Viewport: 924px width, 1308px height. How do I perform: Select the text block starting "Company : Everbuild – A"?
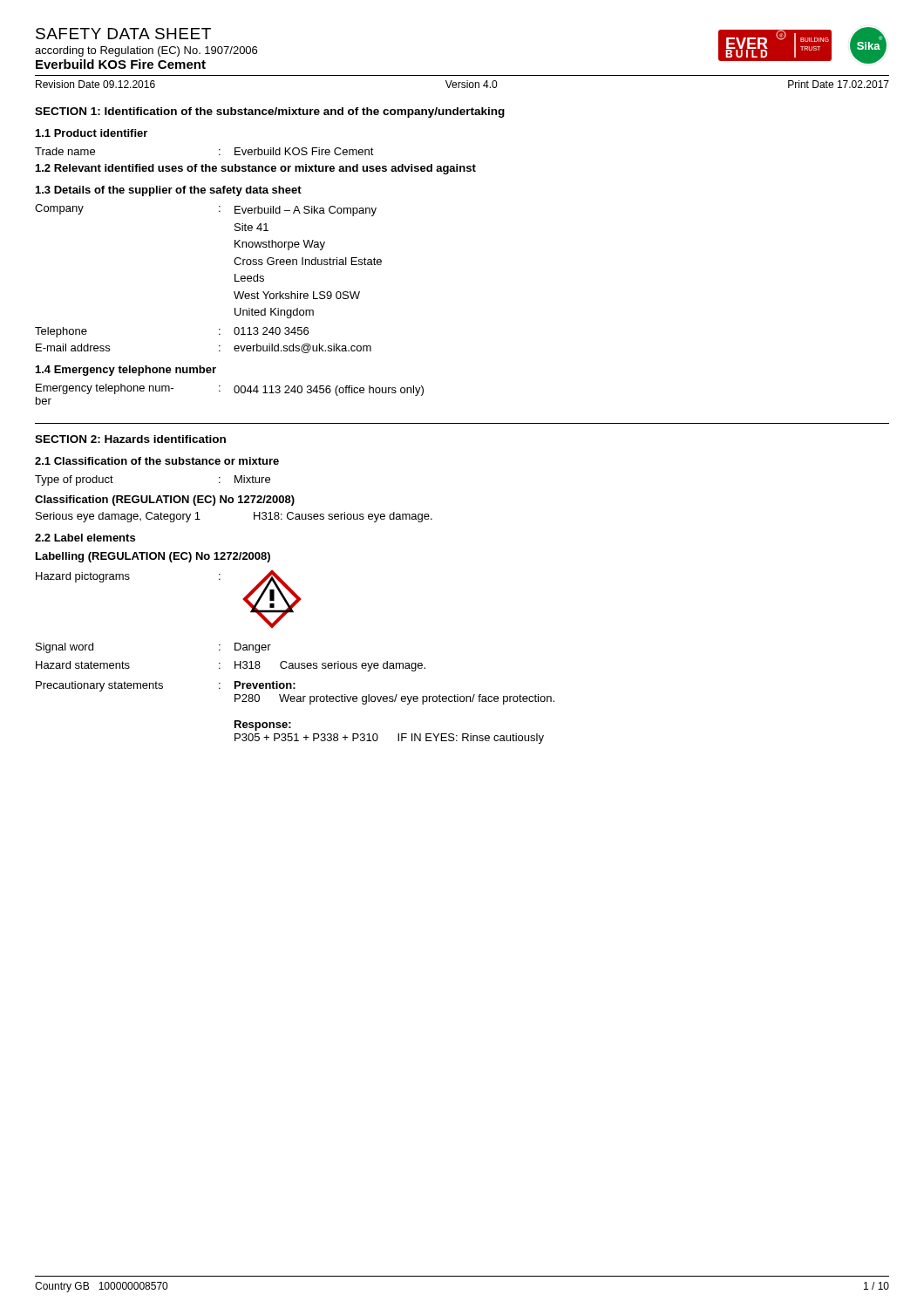61,210
